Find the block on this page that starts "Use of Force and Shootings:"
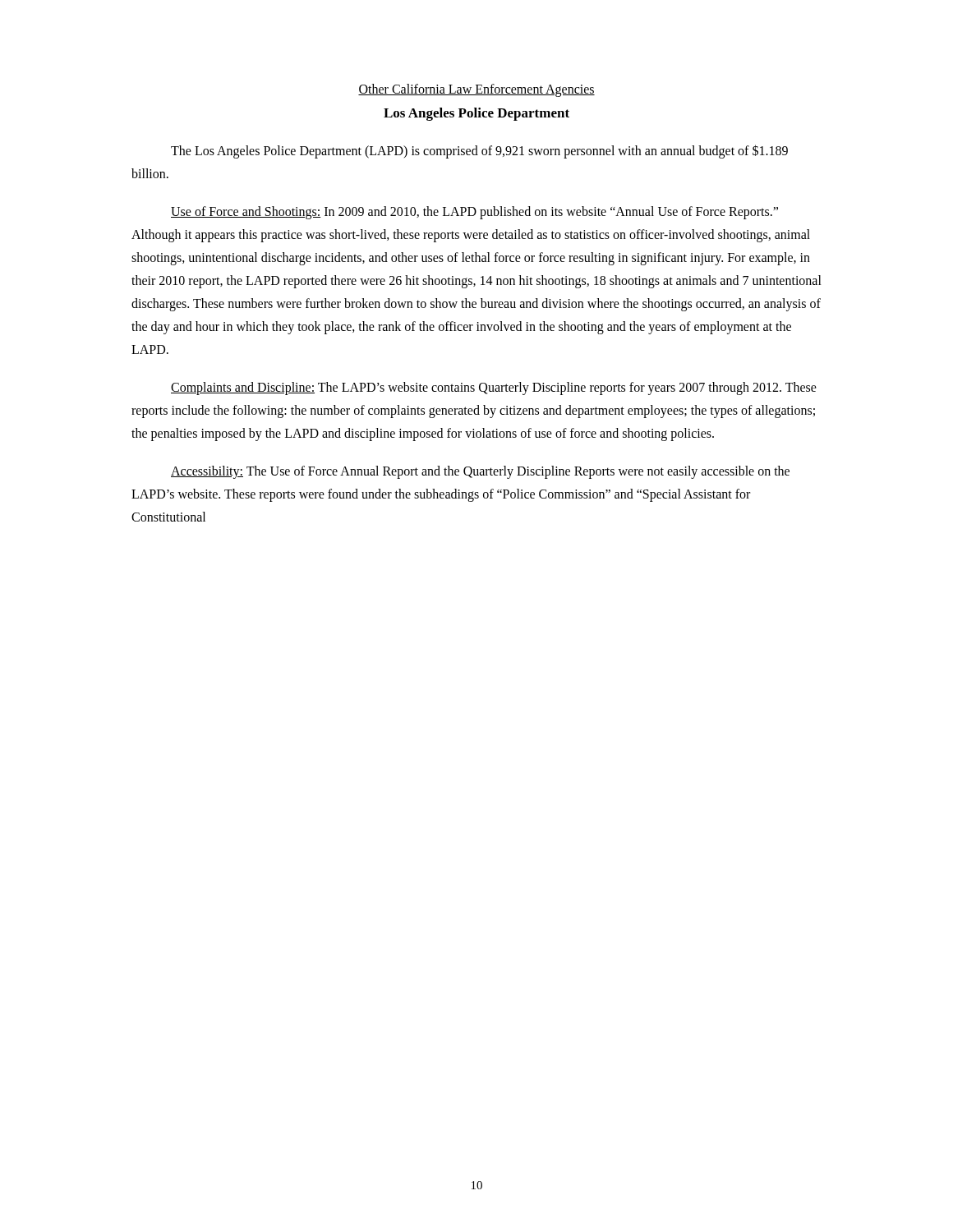The image size is (953, 1232). [476, 280]
